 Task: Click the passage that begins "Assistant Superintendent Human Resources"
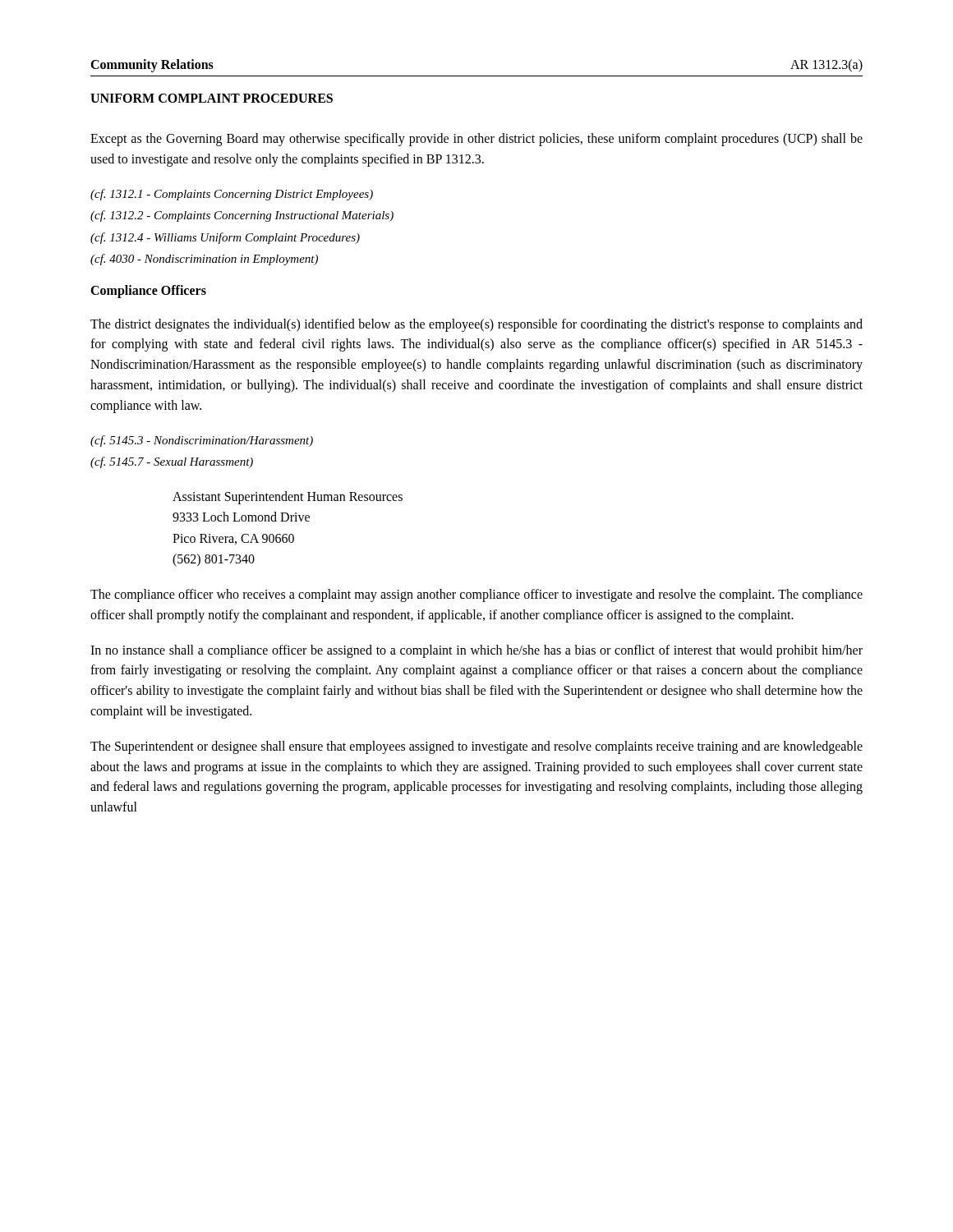288,528
